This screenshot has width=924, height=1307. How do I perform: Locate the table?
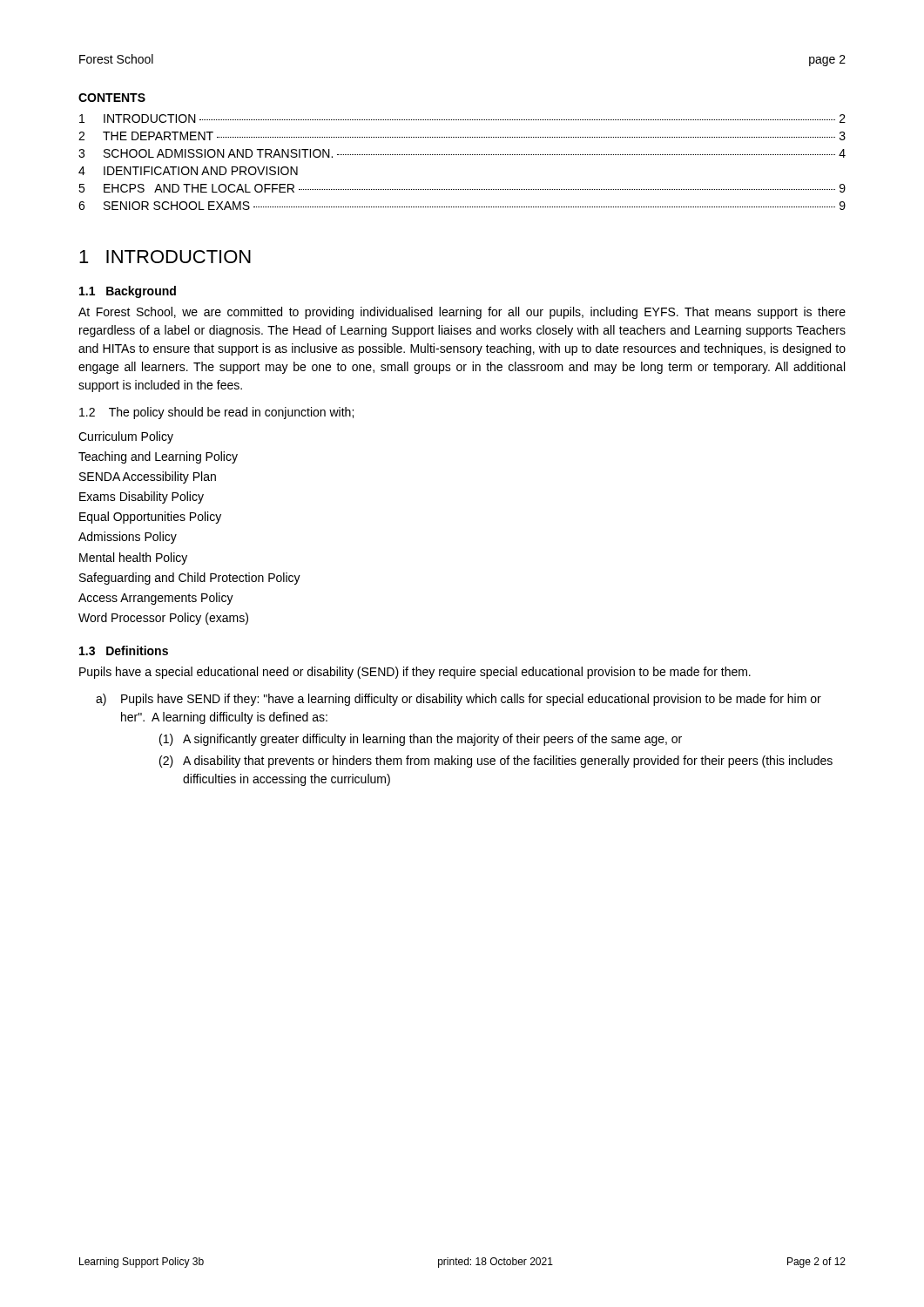[462, 162]
